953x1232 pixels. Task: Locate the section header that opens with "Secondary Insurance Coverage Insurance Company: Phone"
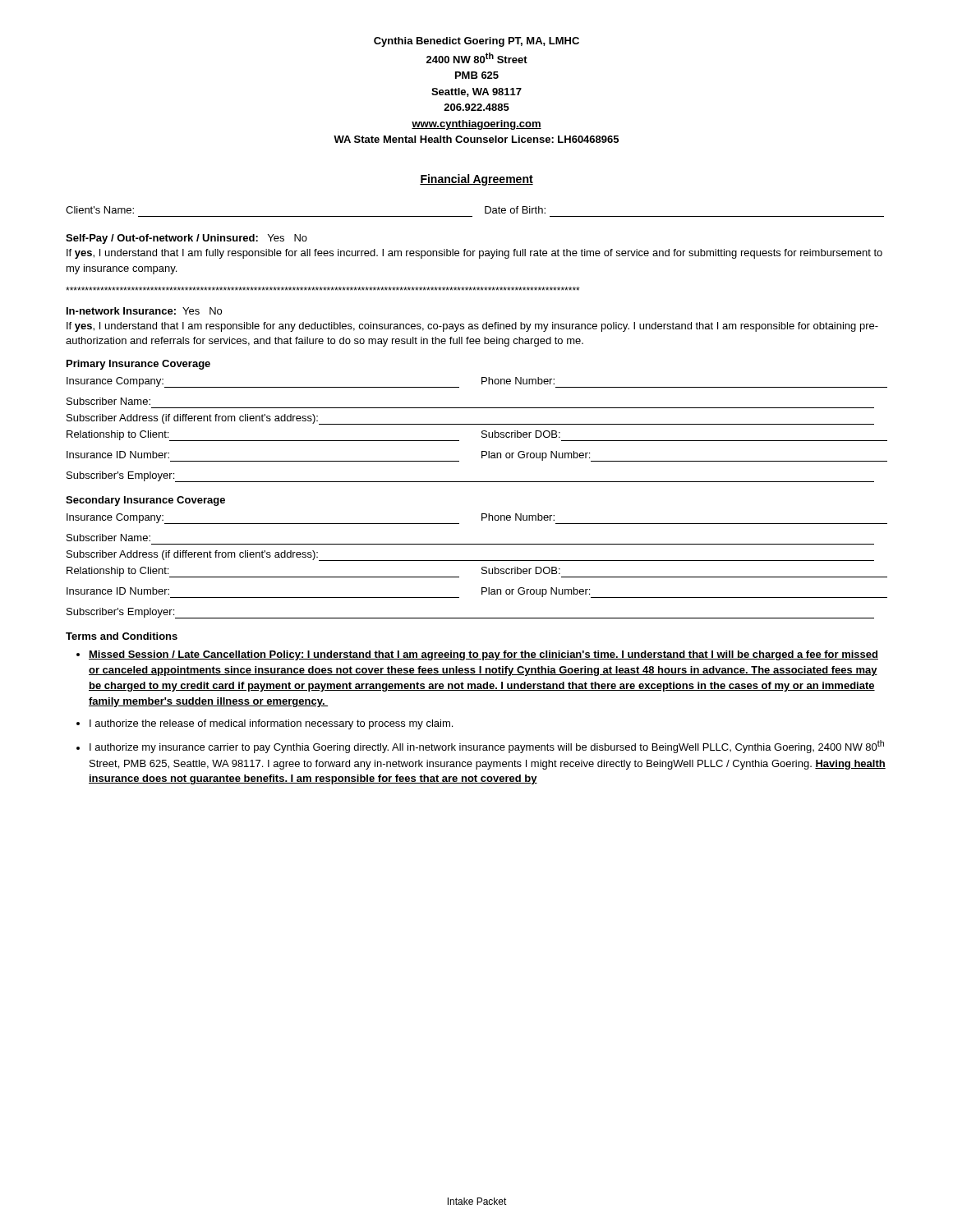pyautogui.click(x=476, y=556)
